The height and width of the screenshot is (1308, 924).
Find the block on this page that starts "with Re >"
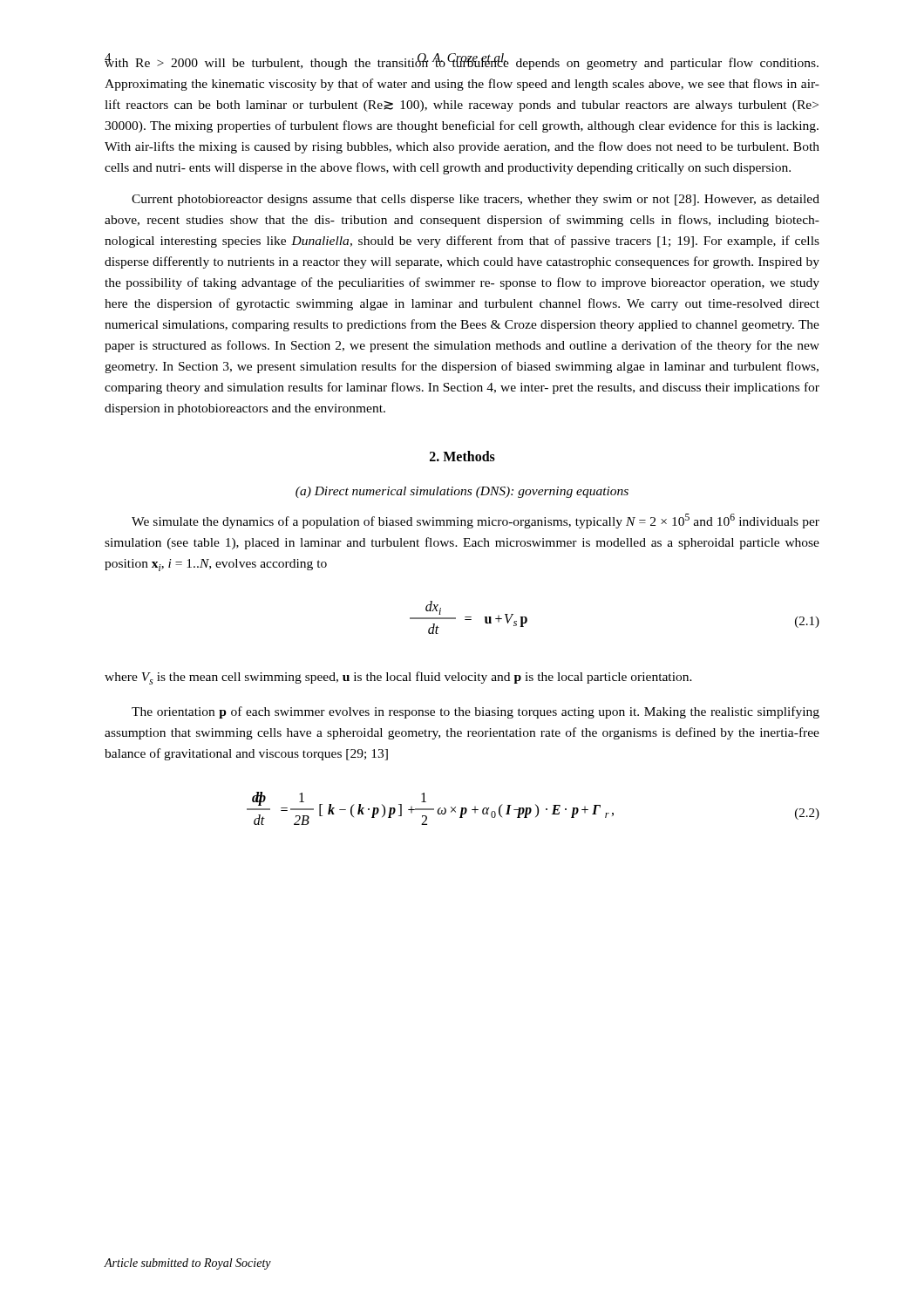462,115
